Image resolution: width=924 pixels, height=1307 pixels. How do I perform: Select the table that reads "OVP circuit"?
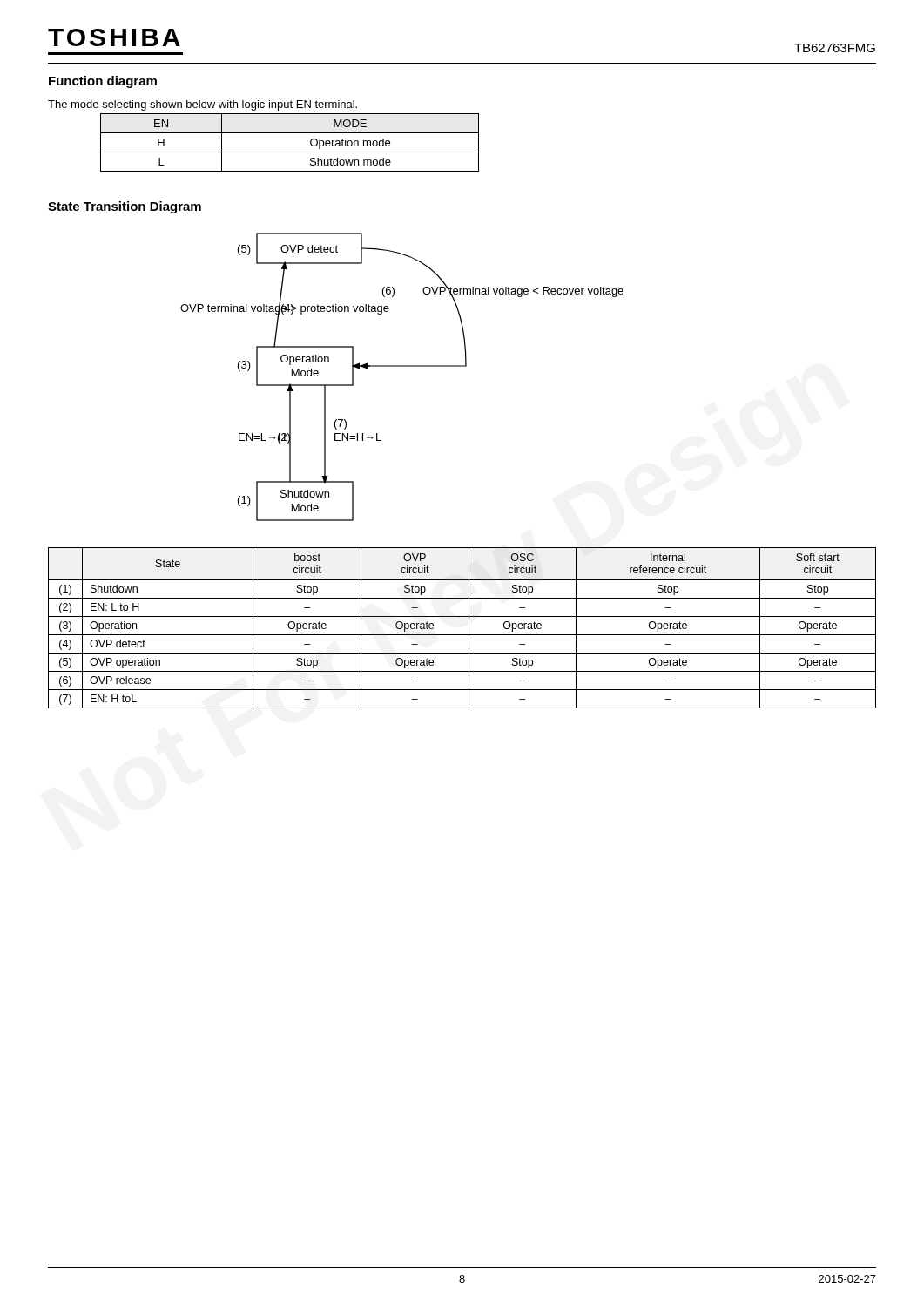coord(462,628)
